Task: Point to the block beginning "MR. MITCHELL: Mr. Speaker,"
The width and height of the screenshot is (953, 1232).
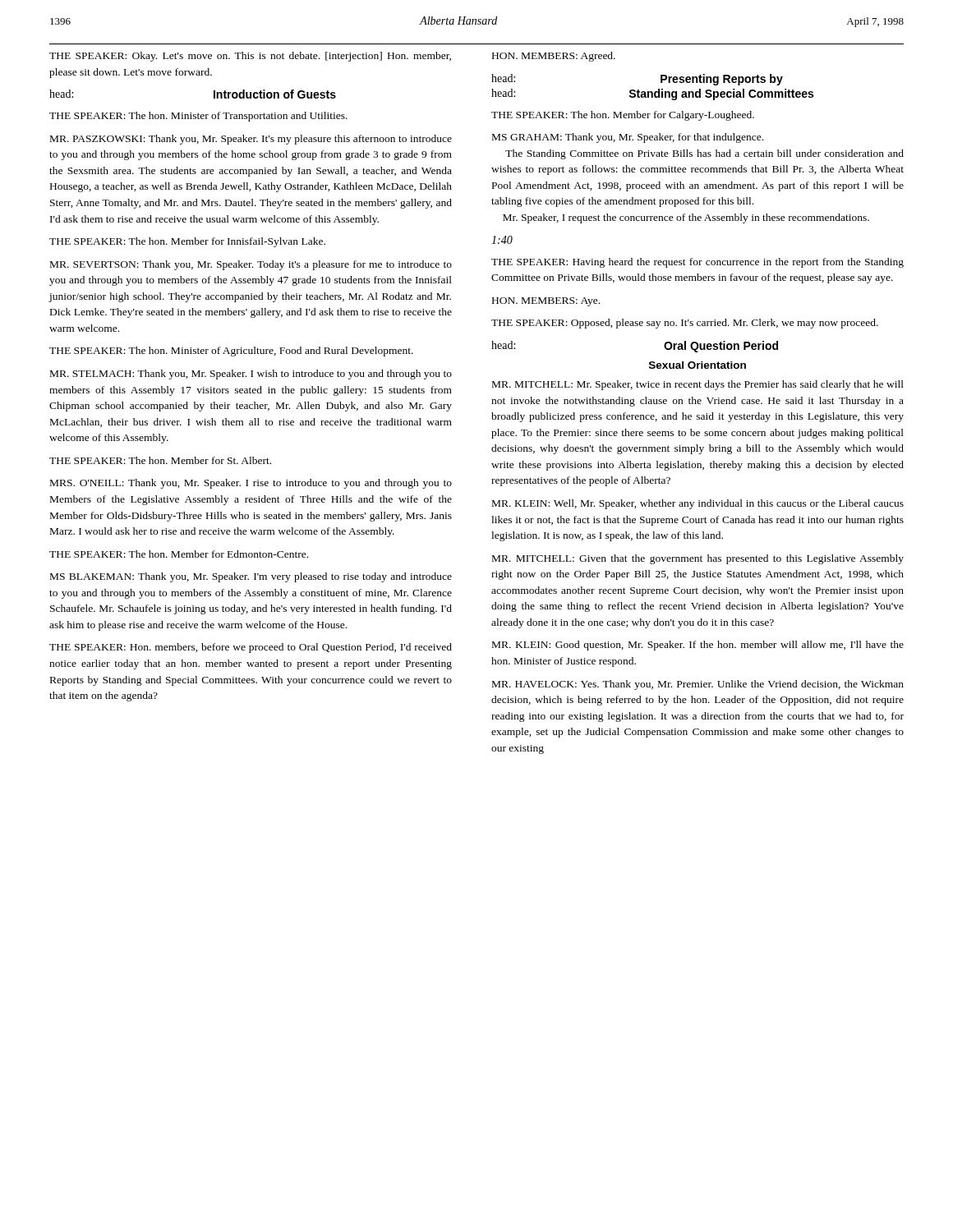Action: (x=698, y=432)
